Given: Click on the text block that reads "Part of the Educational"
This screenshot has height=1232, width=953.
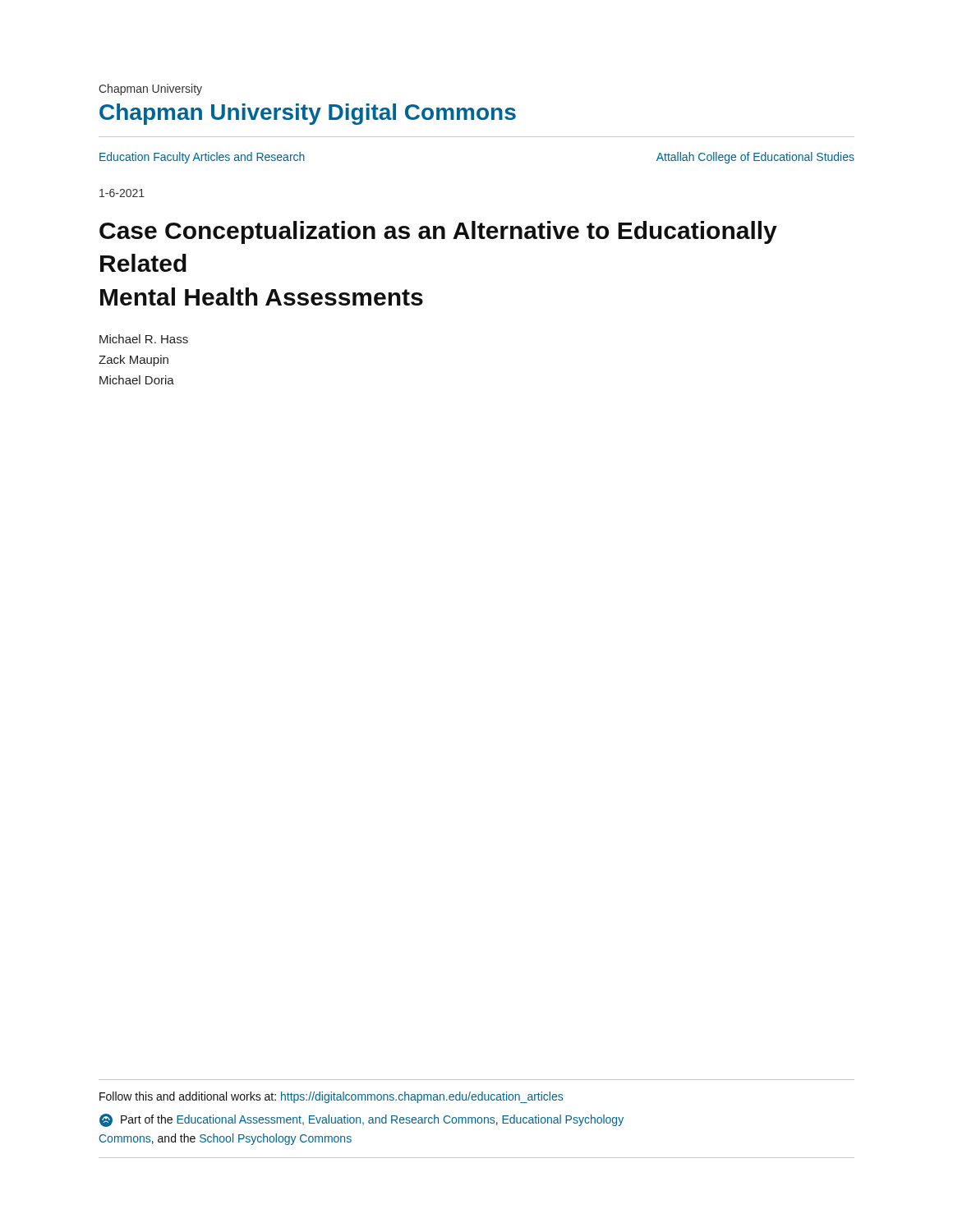Looking at the screenshot, I should click(361, 1129).
